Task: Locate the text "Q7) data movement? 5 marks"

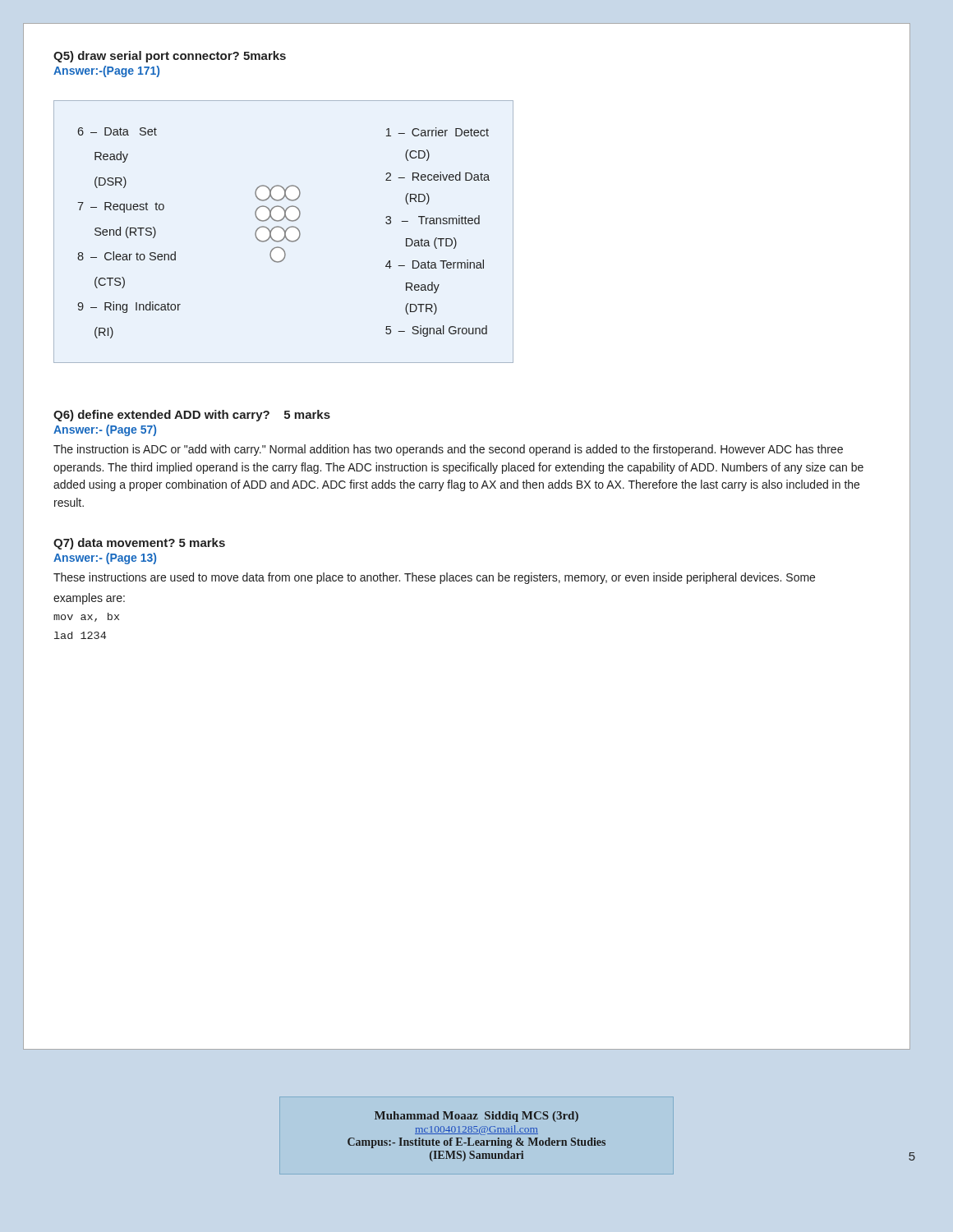Action: (139, 542)
